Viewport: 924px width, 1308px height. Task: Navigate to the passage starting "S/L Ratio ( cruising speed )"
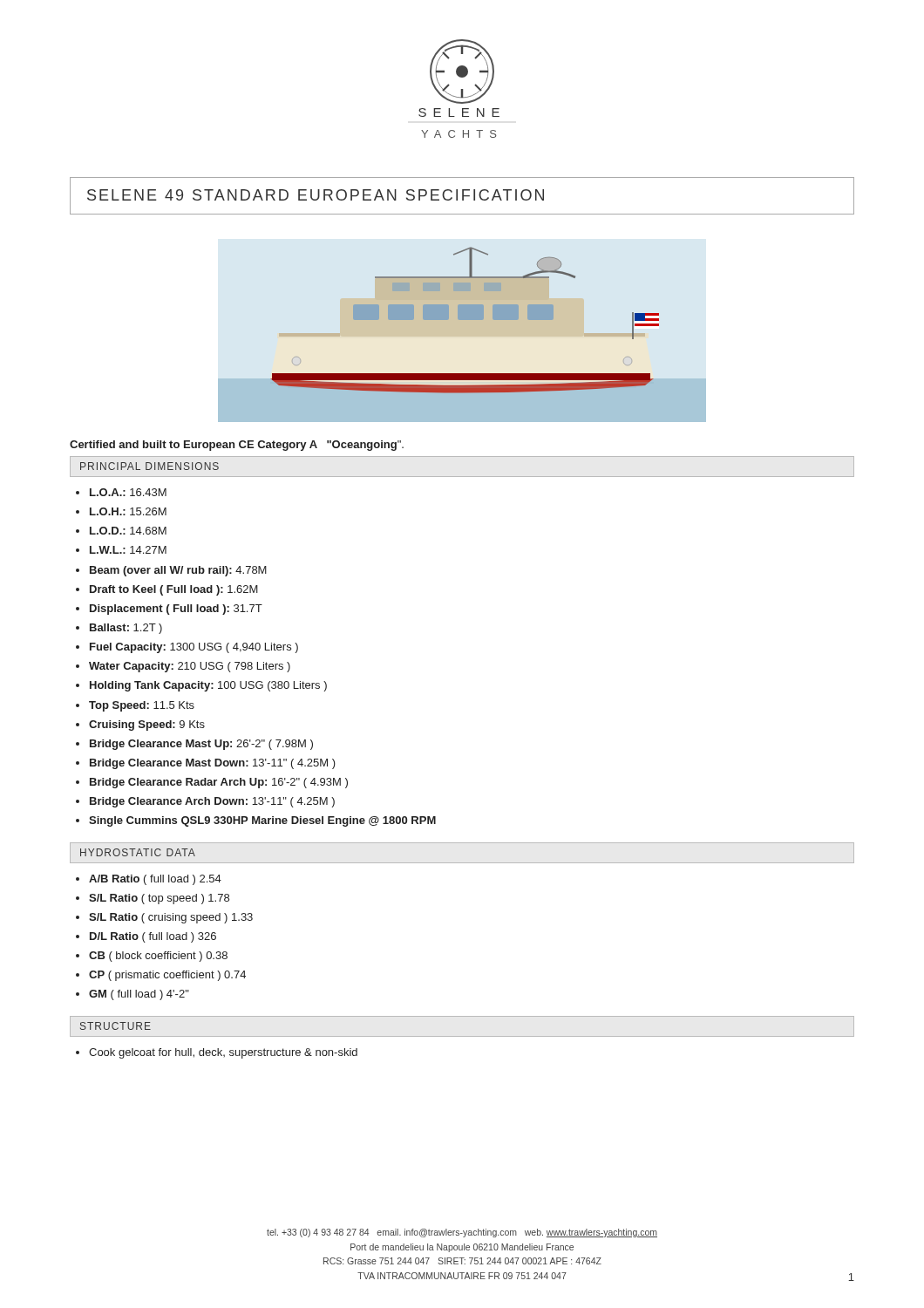pyautogui.click(x=171, y=917)
